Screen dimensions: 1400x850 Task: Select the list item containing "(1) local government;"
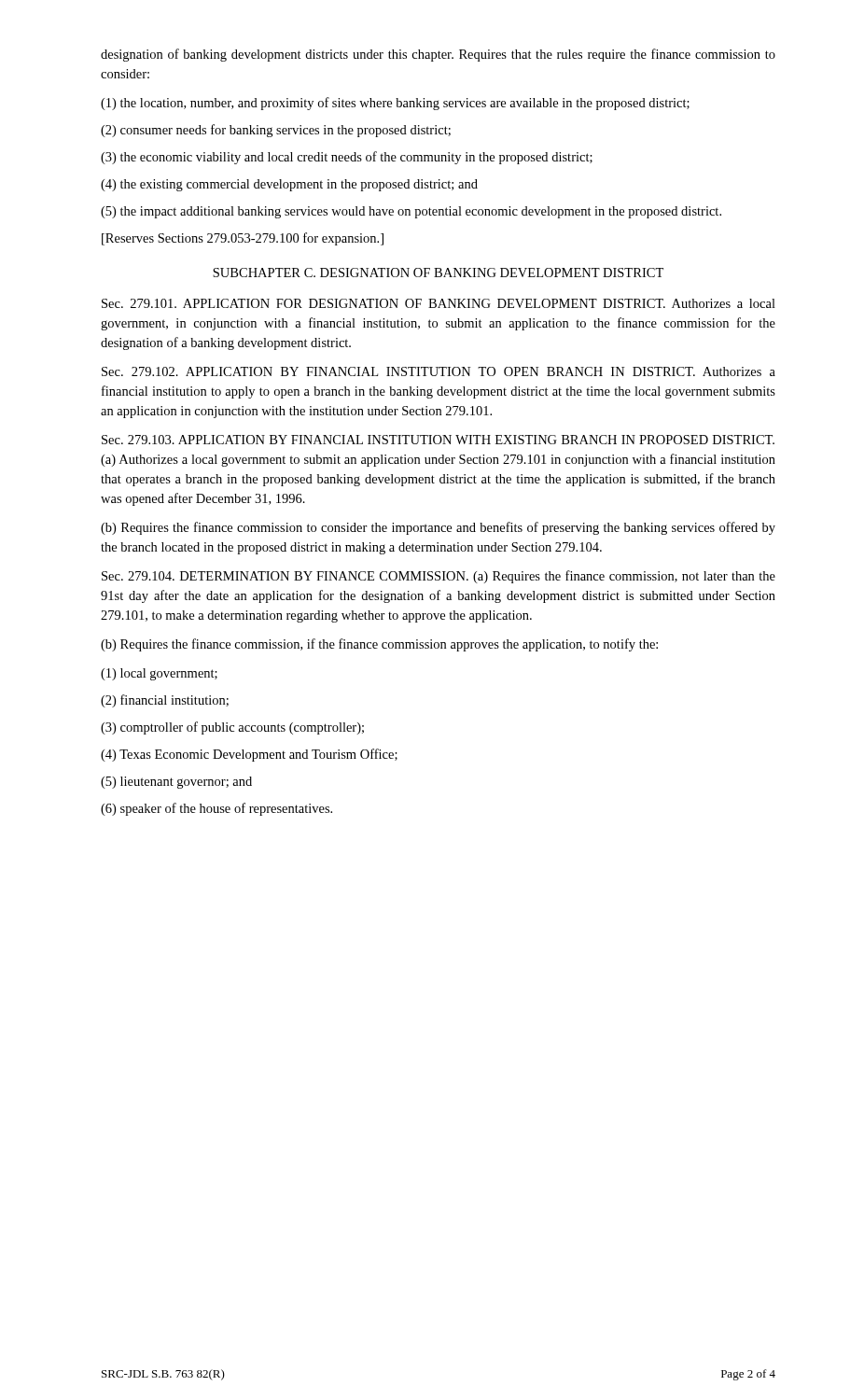coord(159,673)
